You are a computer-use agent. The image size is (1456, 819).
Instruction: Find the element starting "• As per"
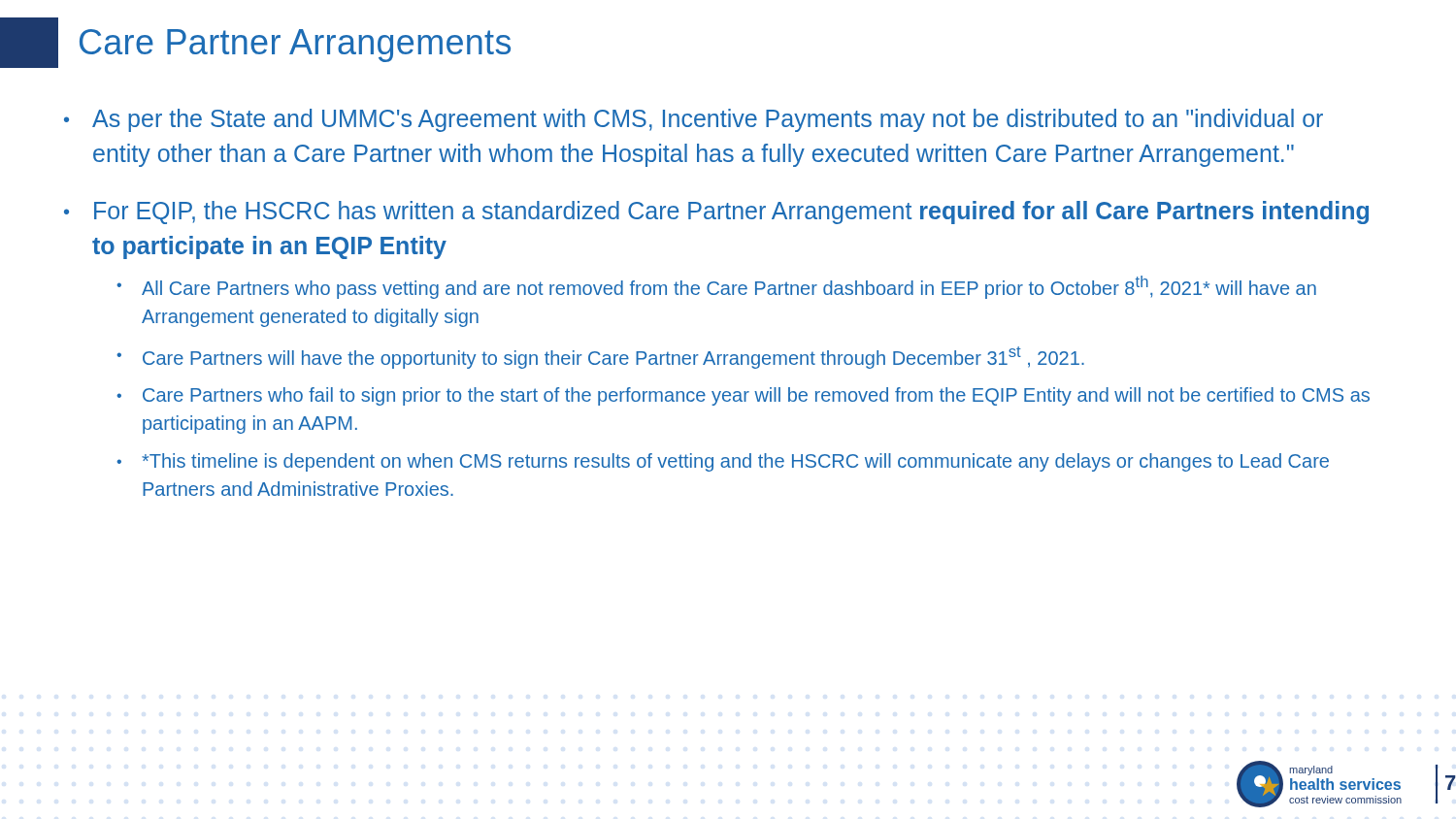click(721, 136)
